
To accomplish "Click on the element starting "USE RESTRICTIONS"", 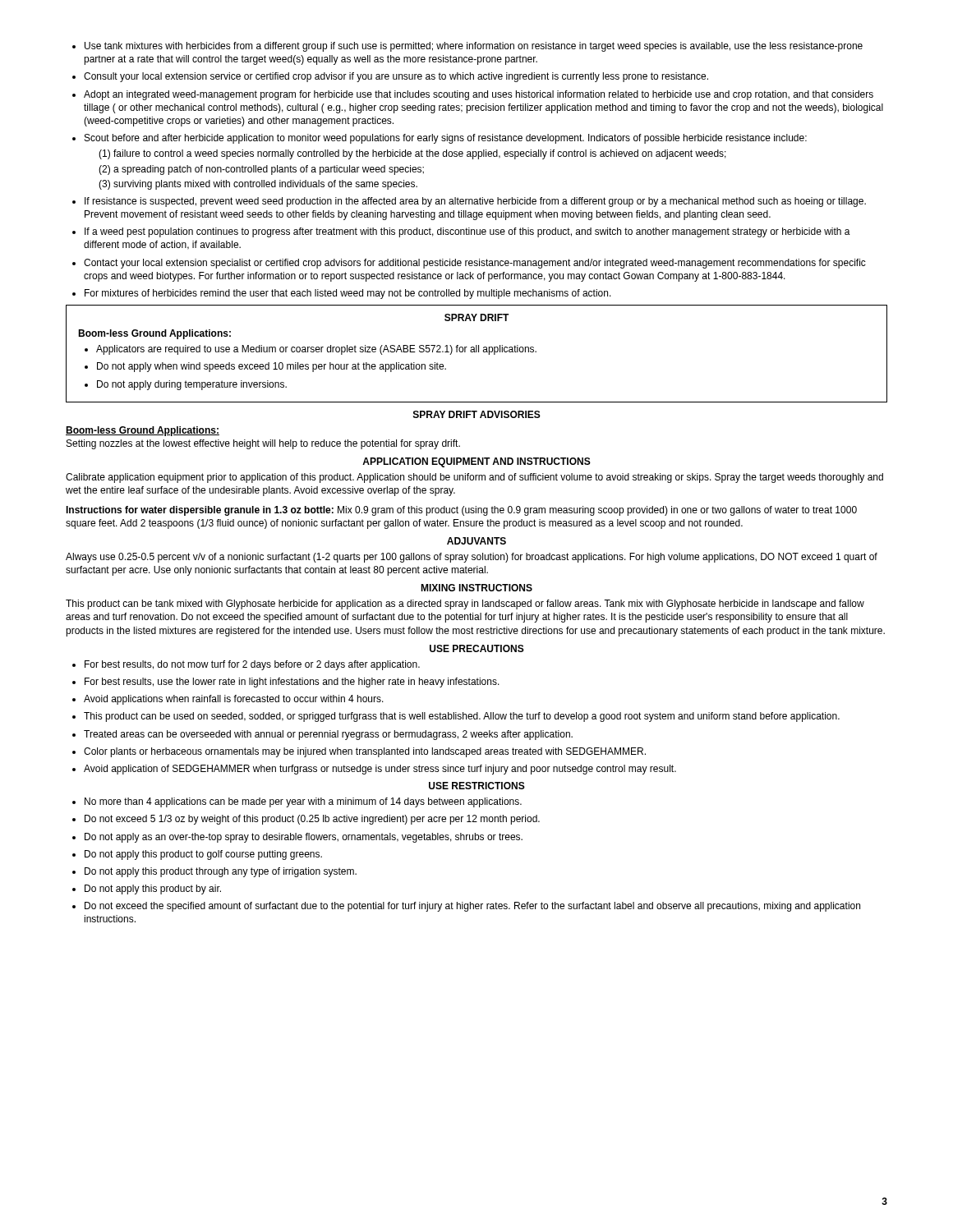I will [476, 786].
